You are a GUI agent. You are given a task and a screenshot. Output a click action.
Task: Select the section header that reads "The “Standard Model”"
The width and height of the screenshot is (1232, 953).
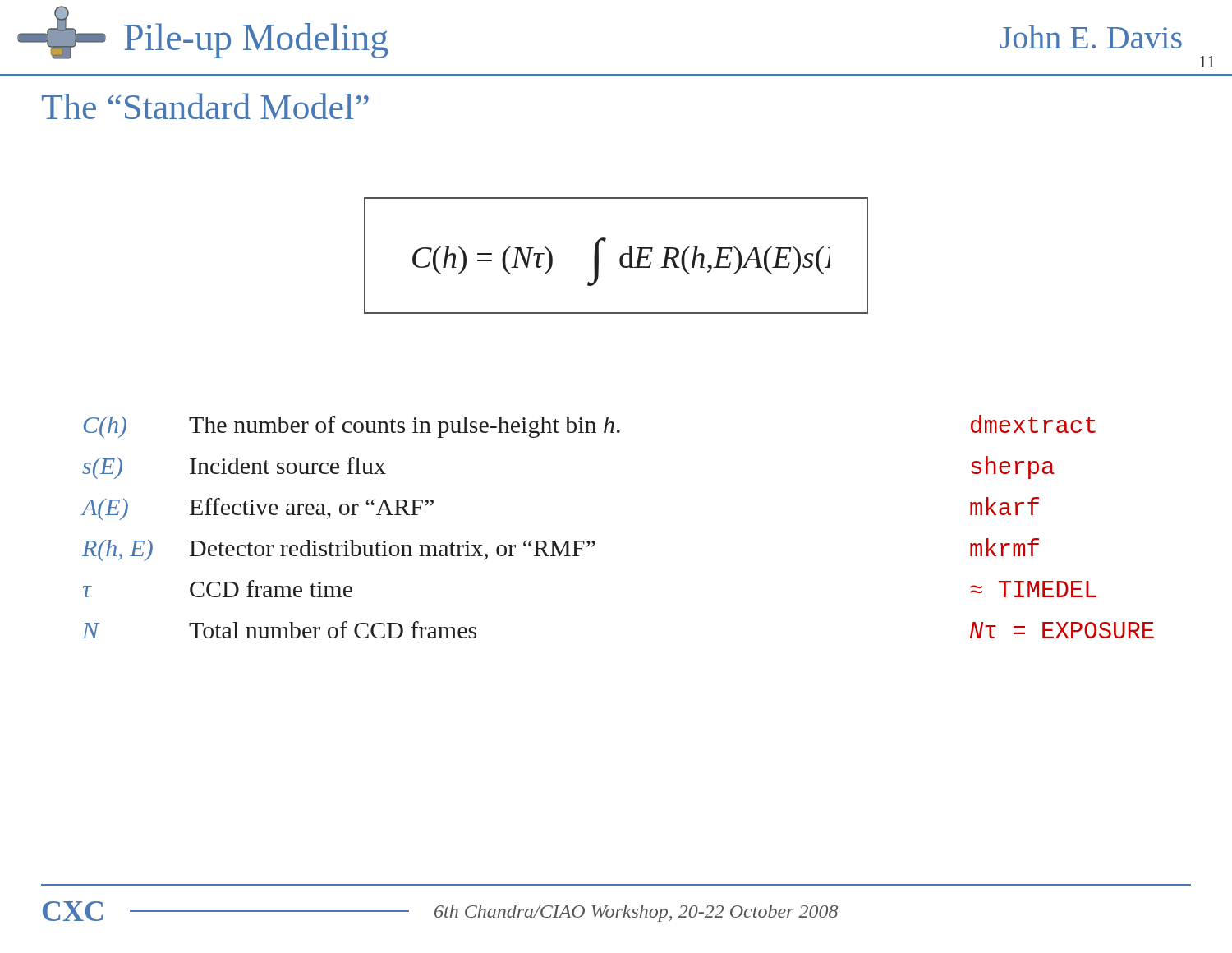pos(206,107)
